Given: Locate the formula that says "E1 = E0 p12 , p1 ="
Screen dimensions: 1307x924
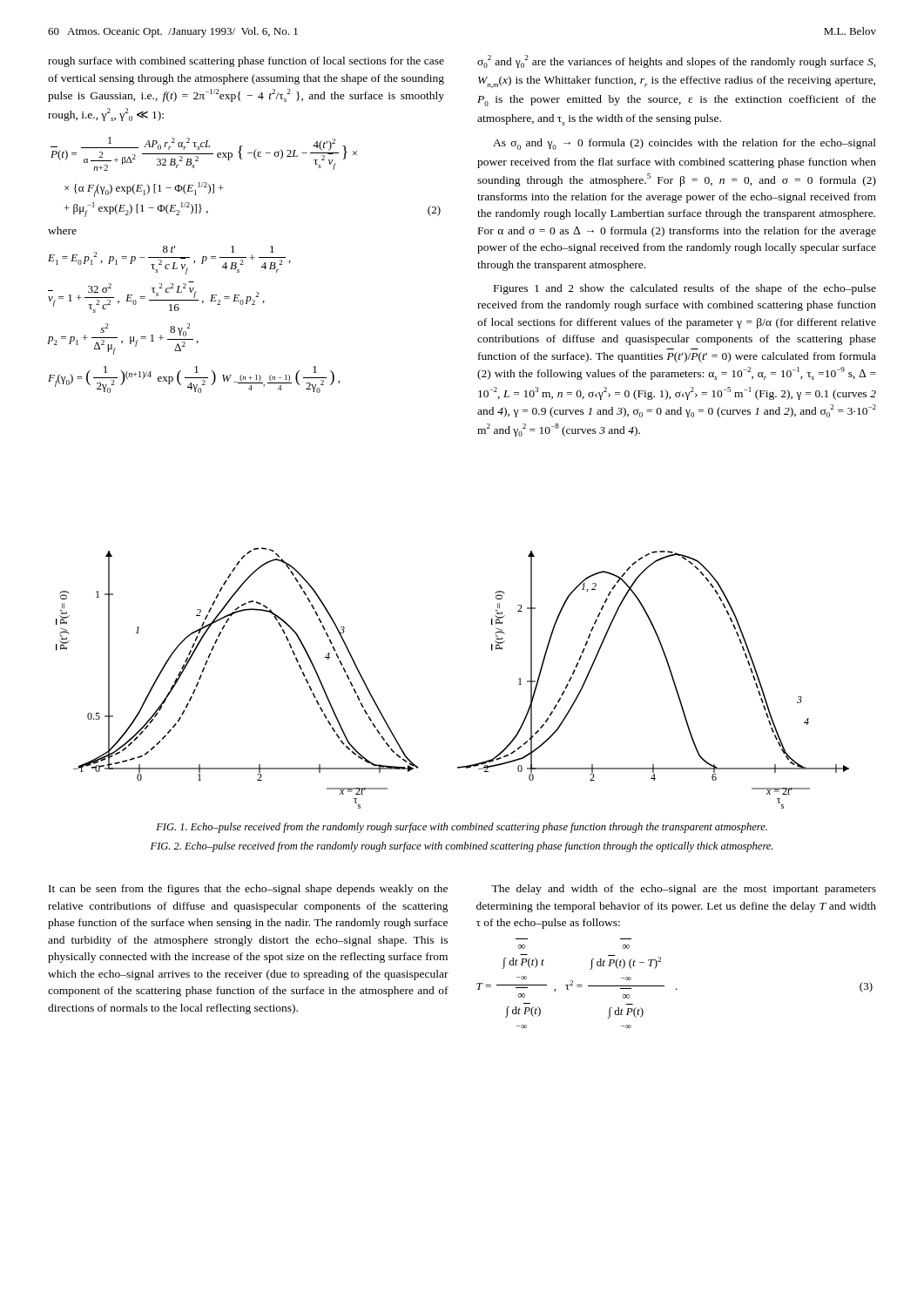Looking at the screenshot, I should point(246,319).
